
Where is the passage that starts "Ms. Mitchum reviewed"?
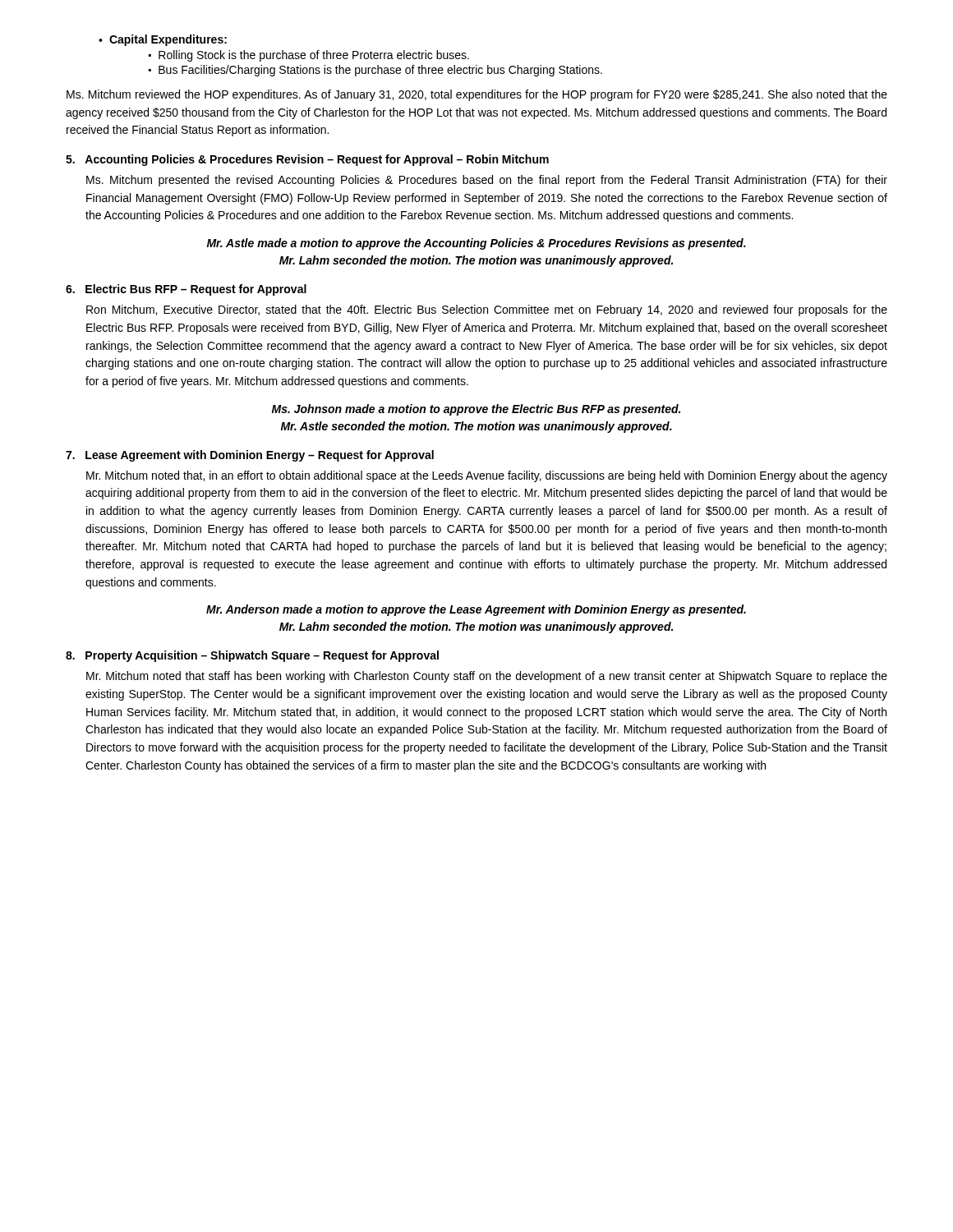tap(476, 112)
